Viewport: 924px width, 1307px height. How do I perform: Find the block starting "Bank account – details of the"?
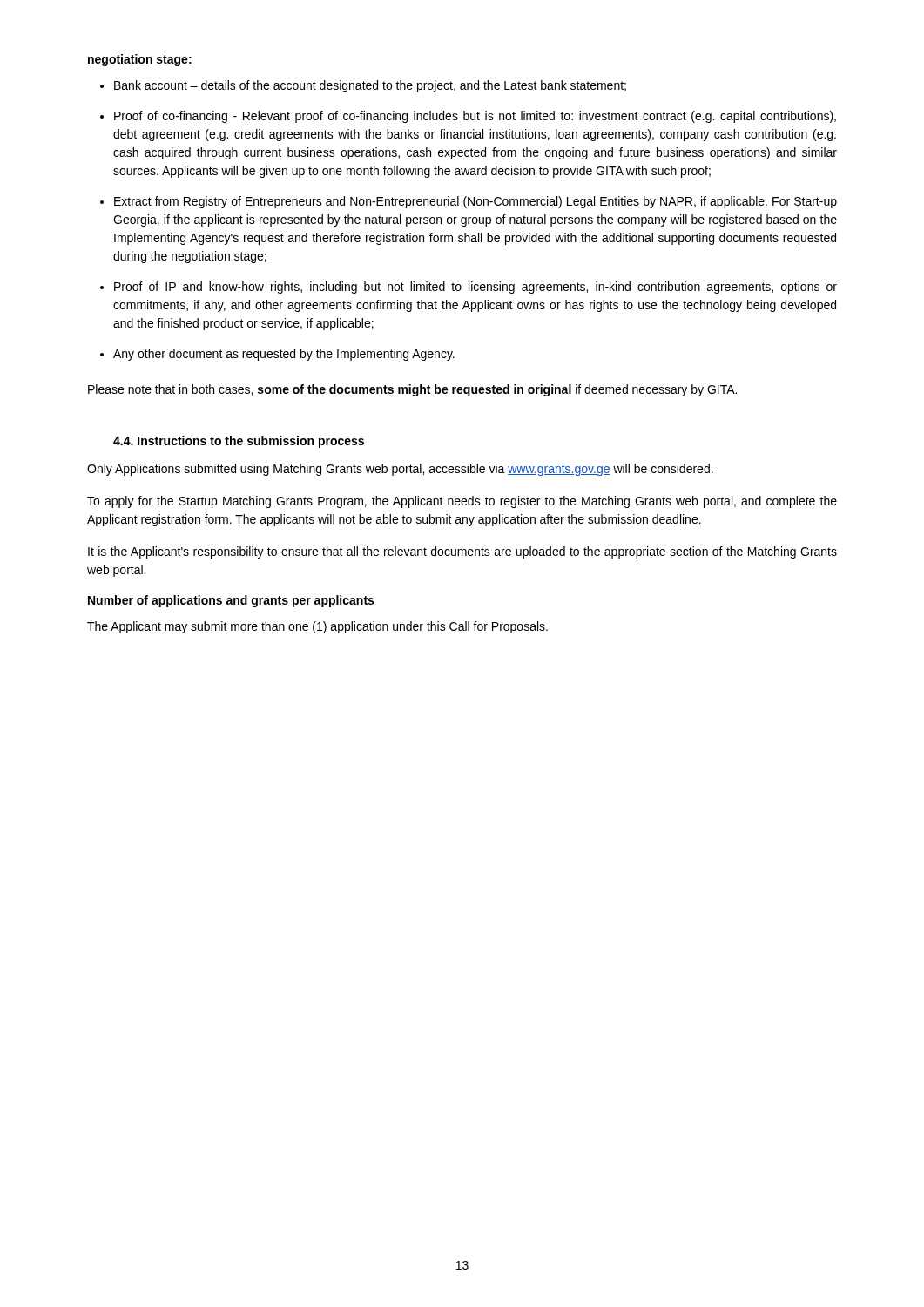[475, 86]
